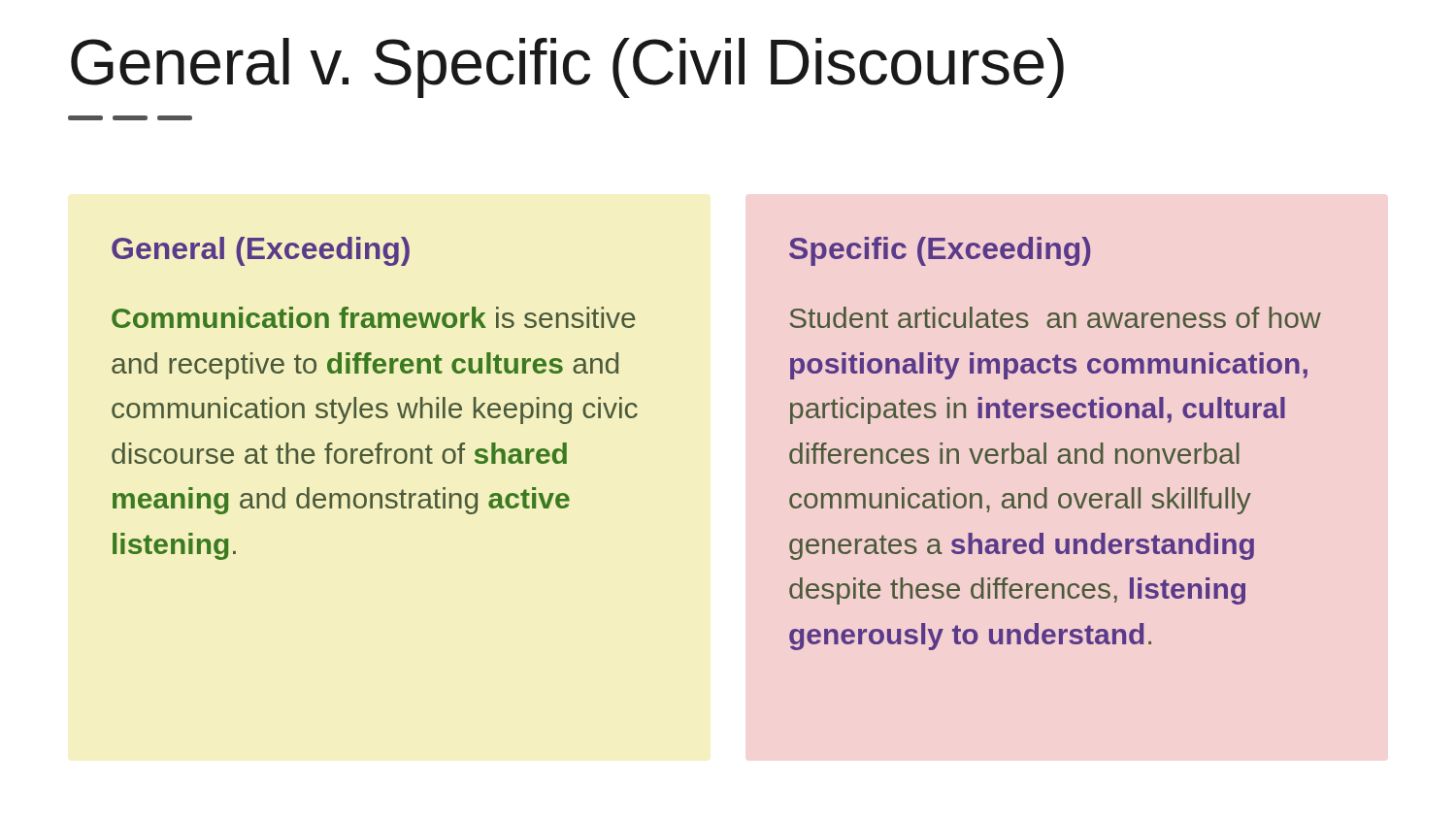The height and width of the screenshot is (819, 1456).
Task: Select the block starting "General (Exceeding) Communication framework is sensitive"
Action: pos(389,399)
